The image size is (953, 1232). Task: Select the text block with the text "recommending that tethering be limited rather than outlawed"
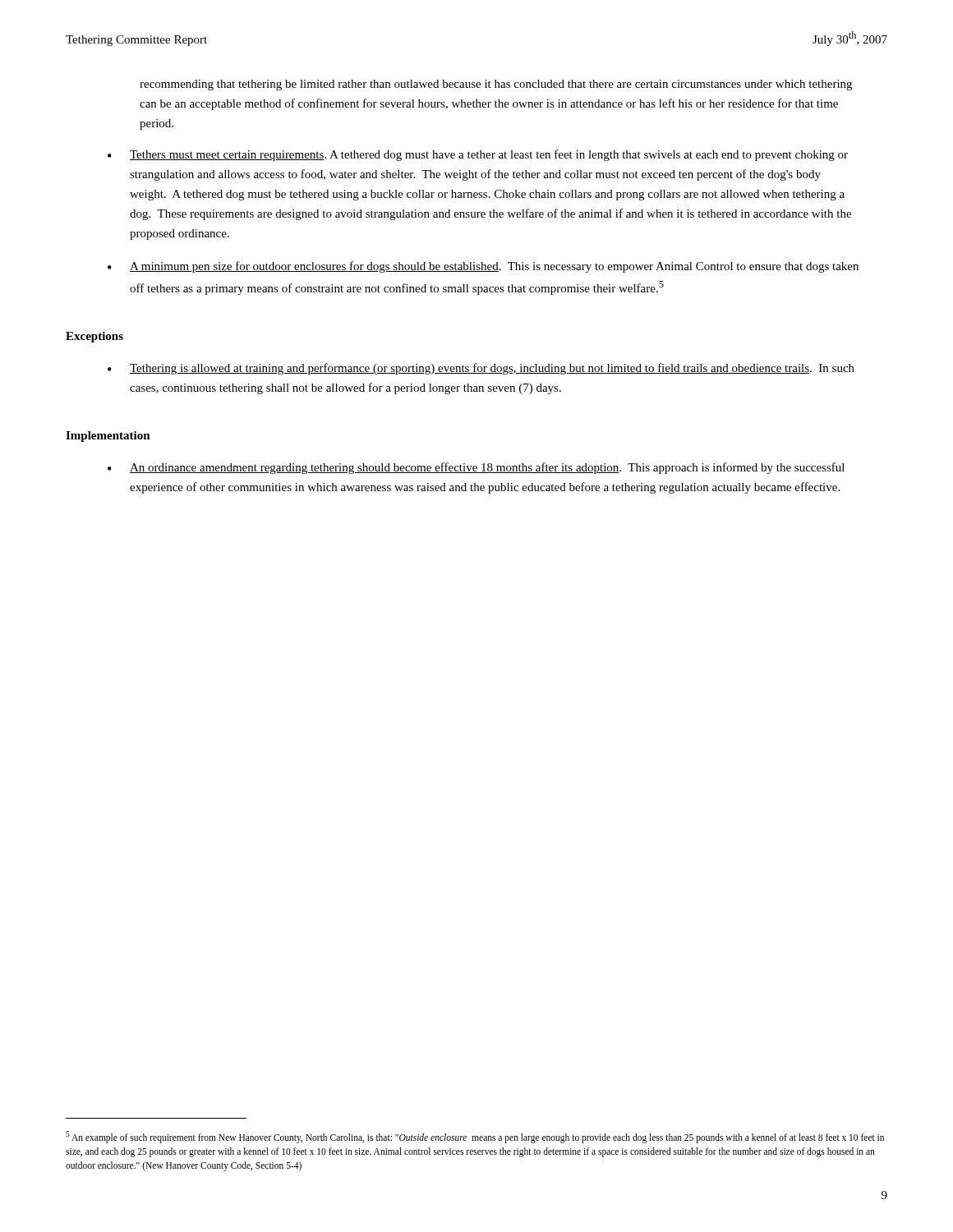(x=496, y=103)
